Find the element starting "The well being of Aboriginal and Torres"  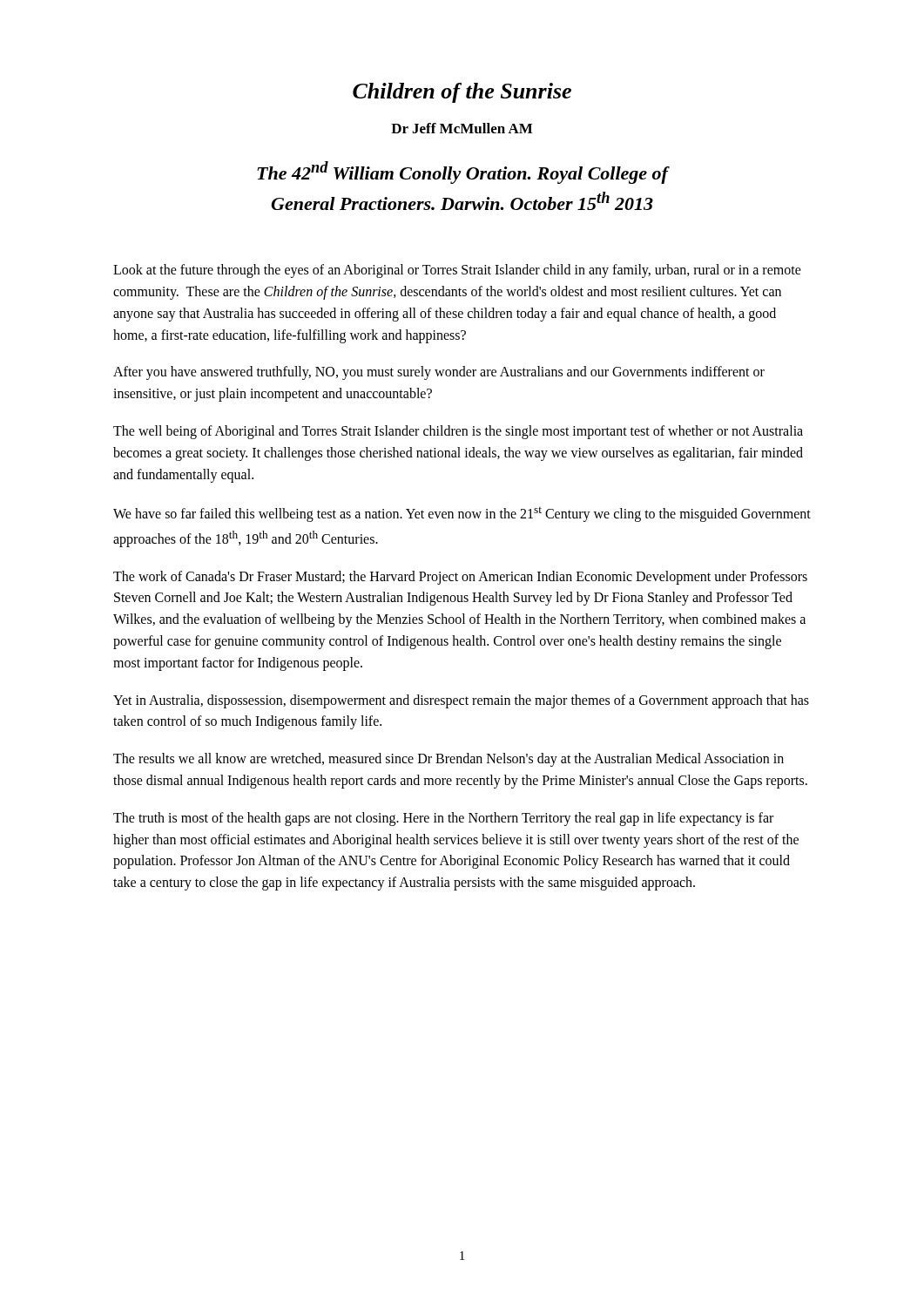pyautogui.click(x=458, y=452)
